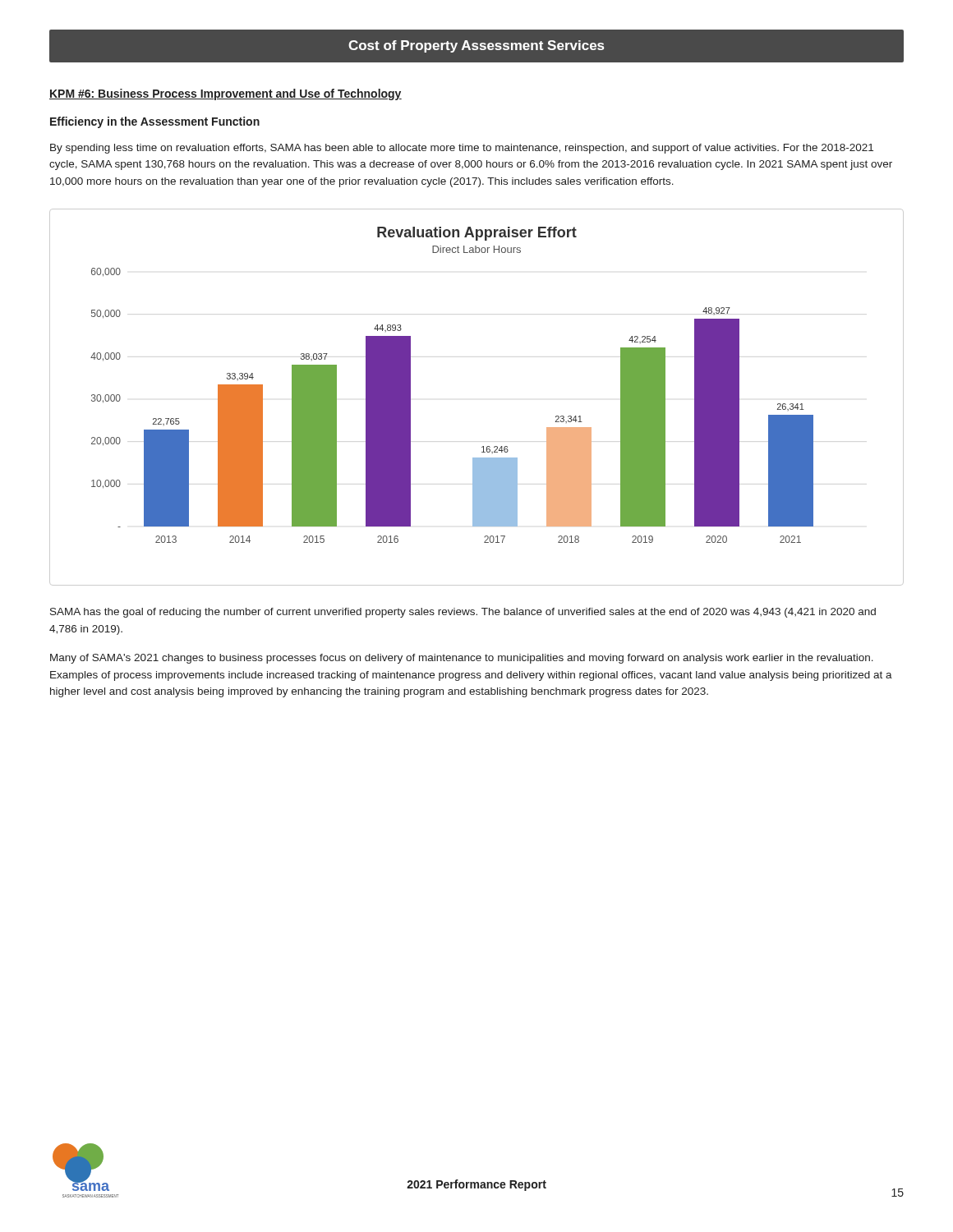This screenshot has height=1232, width=953.
Task: Find the text starting "Efficiency in the Assessment Function"
Action: coord(155,122)
